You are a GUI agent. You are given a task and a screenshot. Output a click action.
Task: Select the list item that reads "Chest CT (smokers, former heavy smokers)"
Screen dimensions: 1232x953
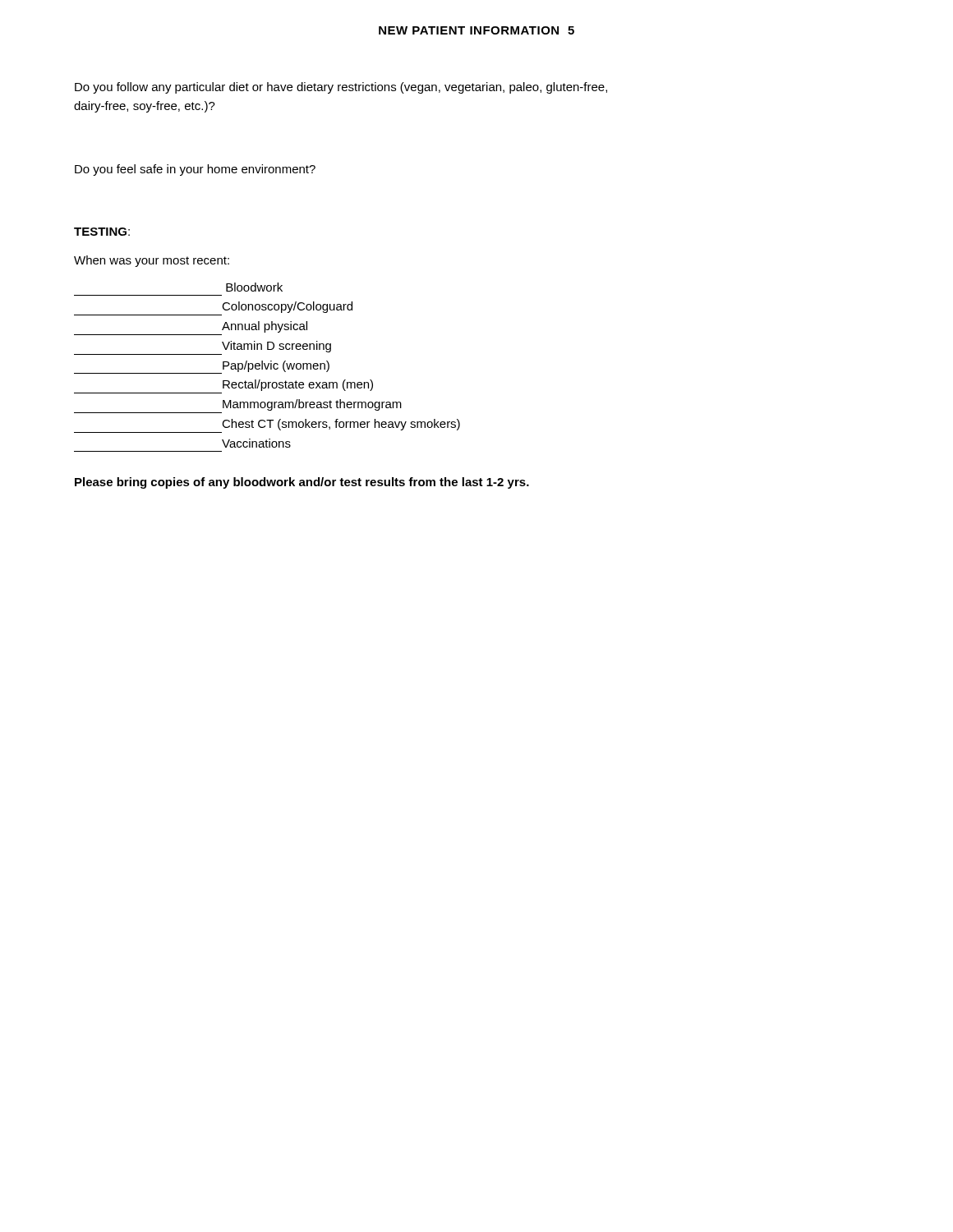(x=267, y=424)
